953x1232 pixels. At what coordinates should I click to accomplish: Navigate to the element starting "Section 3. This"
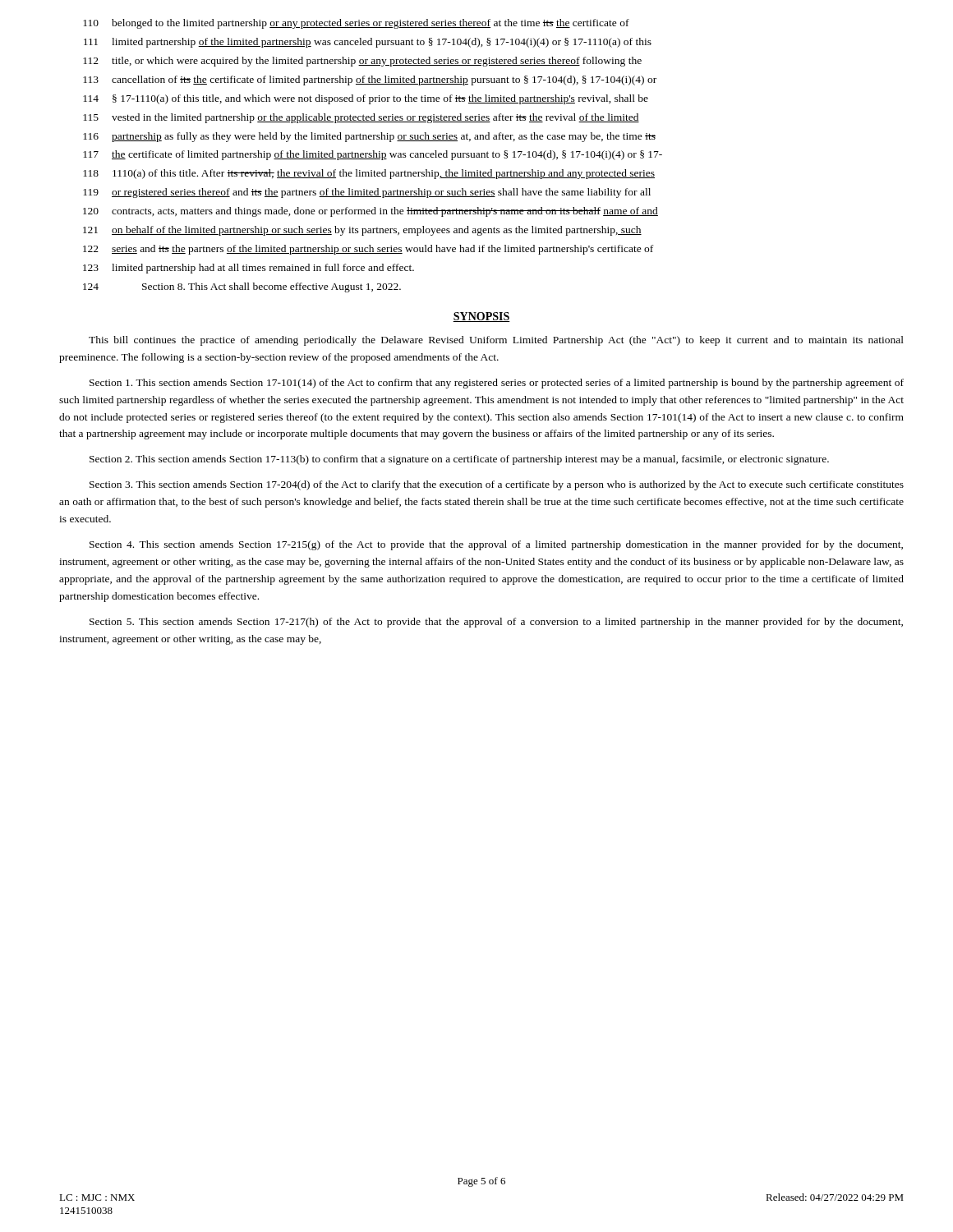tap(481, 502)
